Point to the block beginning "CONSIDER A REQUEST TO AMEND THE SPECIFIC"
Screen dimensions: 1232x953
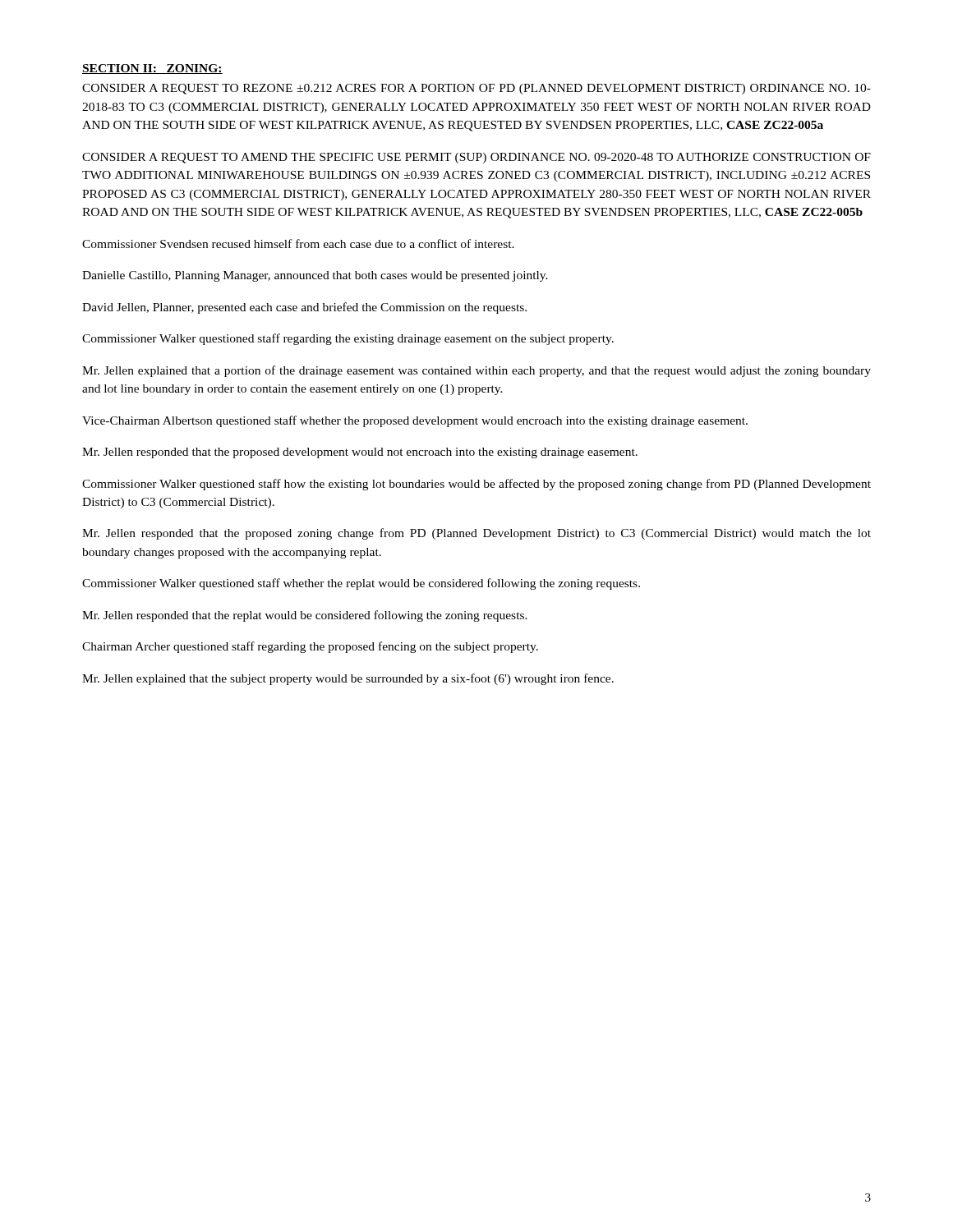476,184
